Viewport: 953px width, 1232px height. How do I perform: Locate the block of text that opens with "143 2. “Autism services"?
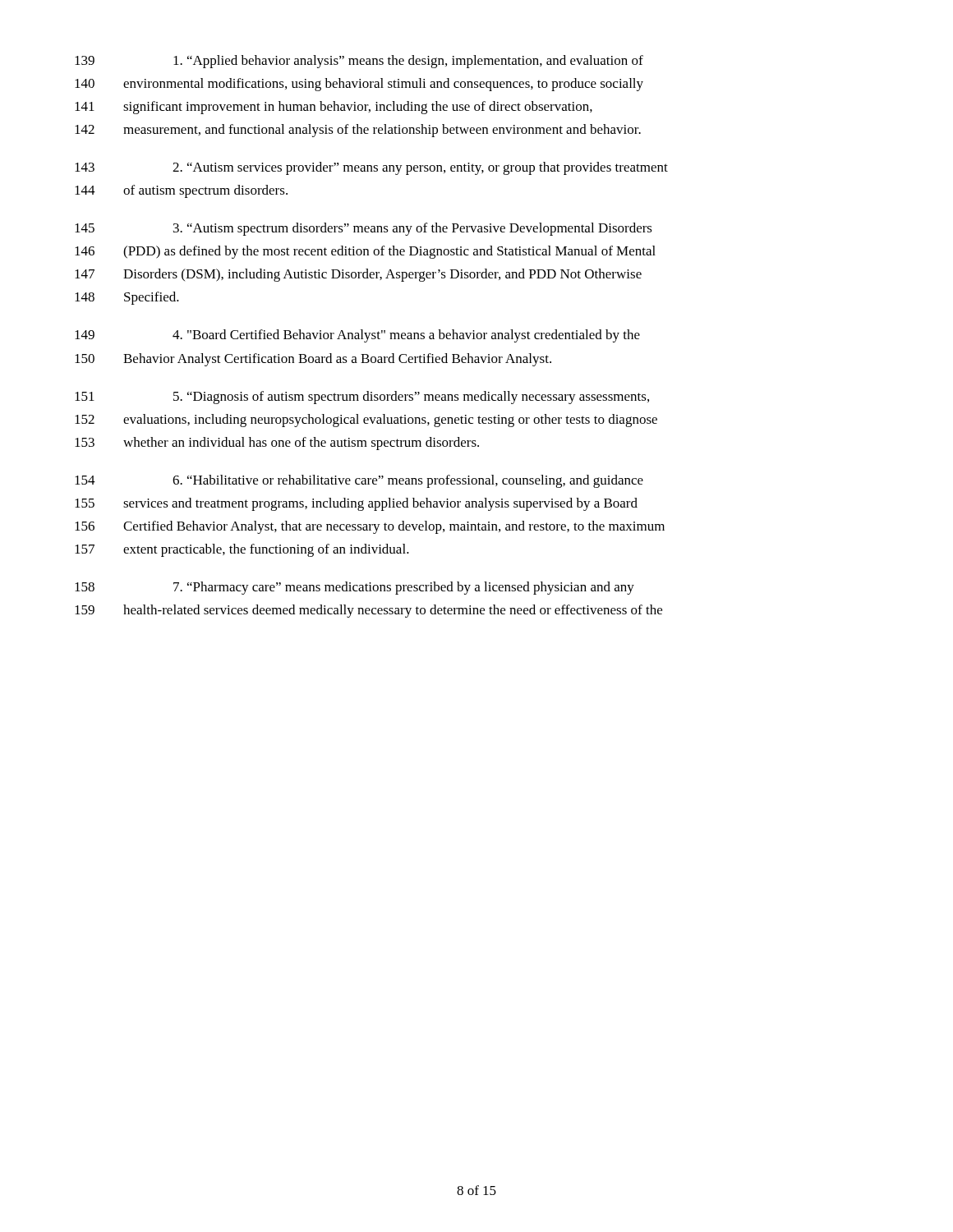[x=476, y=179]
